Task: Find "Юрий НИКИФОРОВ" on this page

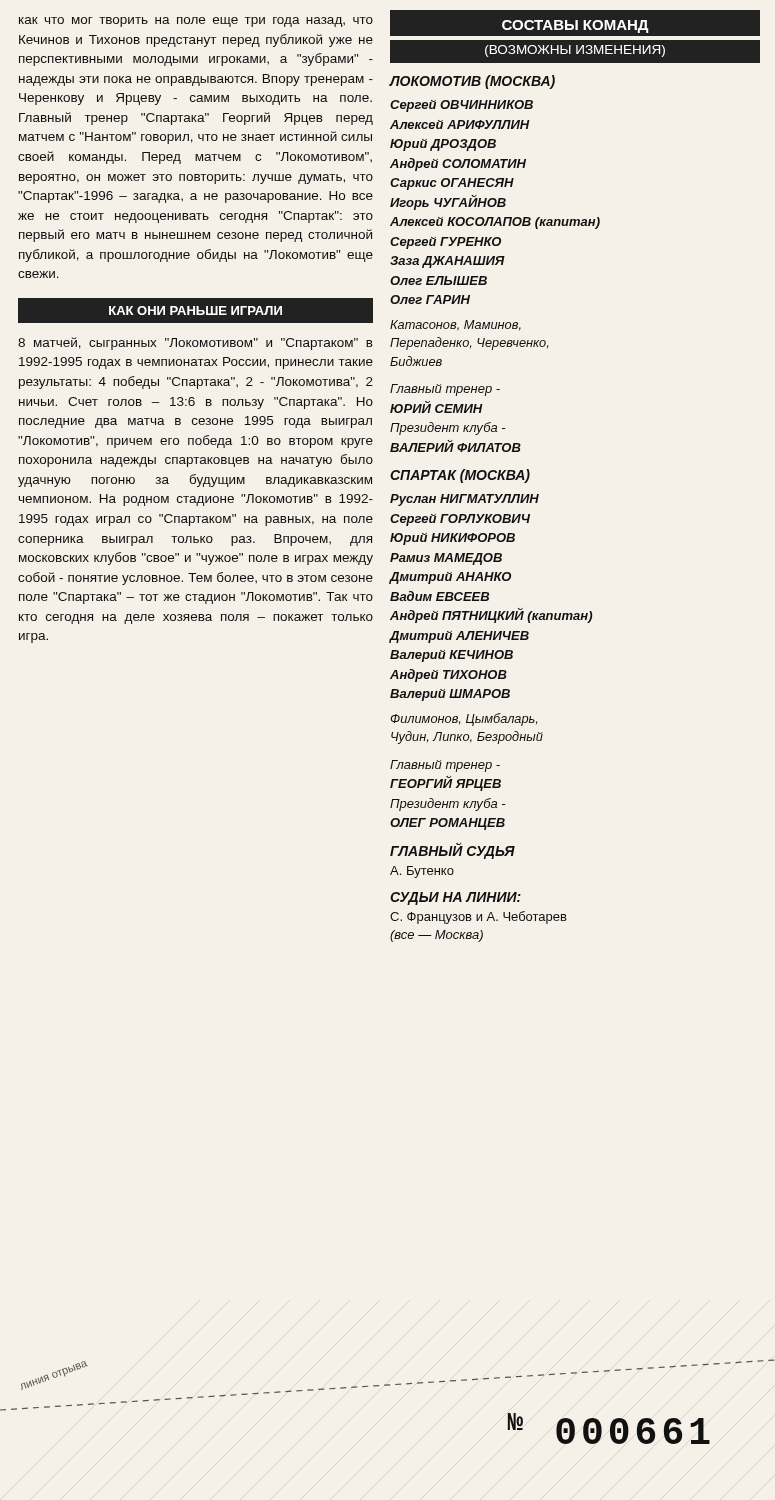Action: click(453, 538)
